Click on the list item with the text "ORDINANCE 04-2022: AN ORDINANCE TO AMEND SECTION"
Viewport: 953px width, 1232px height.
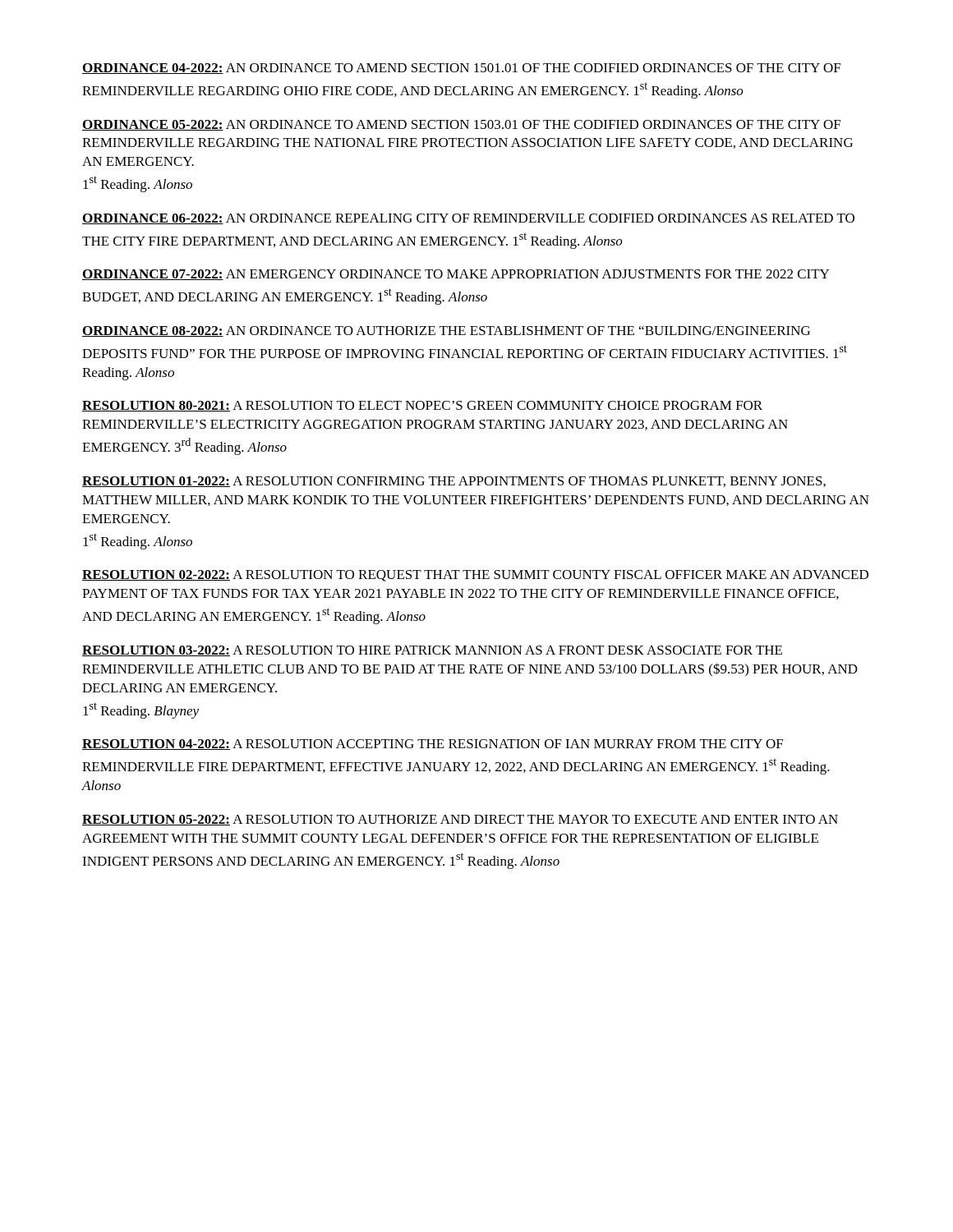[476, 80]
